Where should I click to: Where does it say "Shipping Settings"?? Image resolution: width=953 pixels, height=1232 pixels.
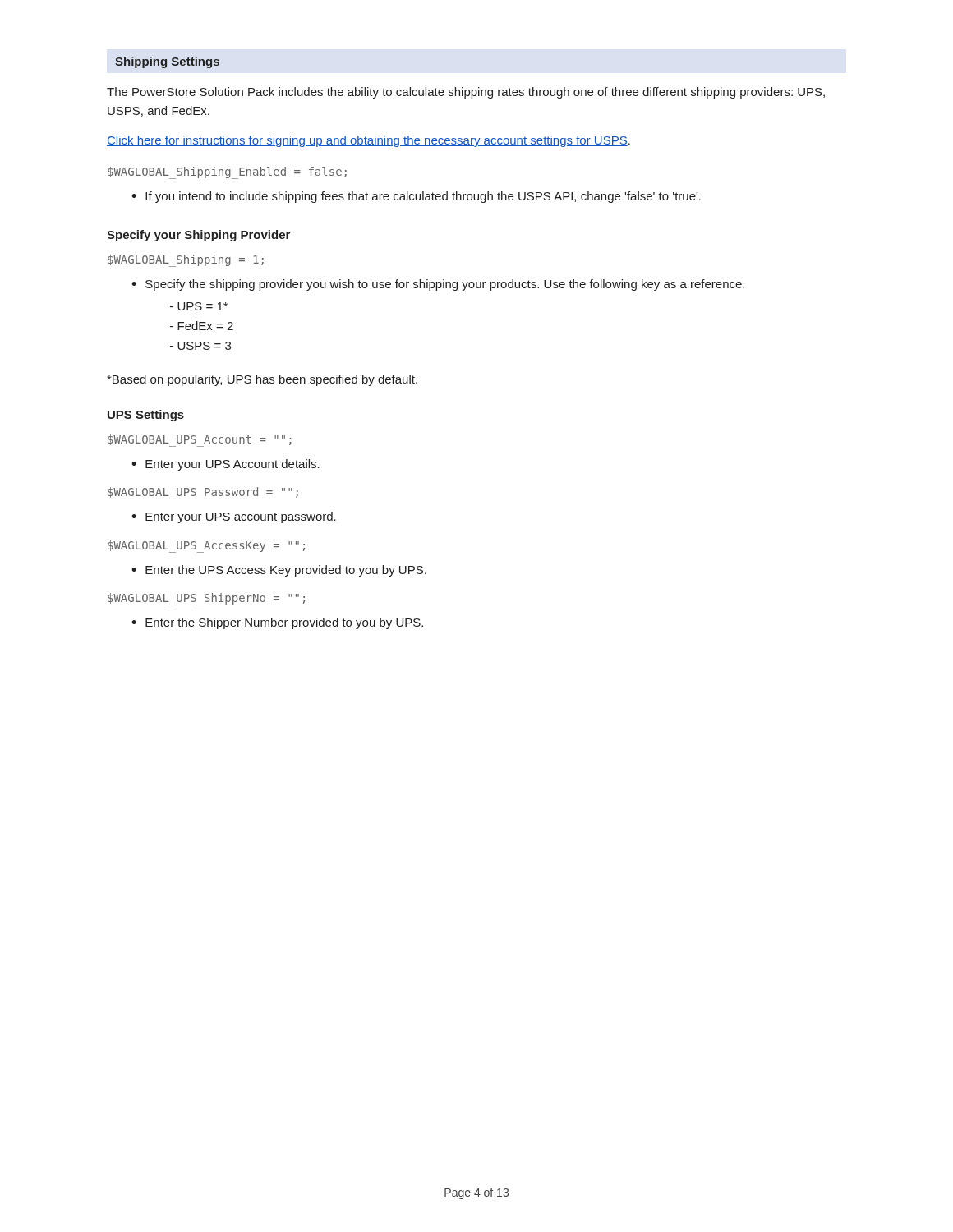click(167, 61)
